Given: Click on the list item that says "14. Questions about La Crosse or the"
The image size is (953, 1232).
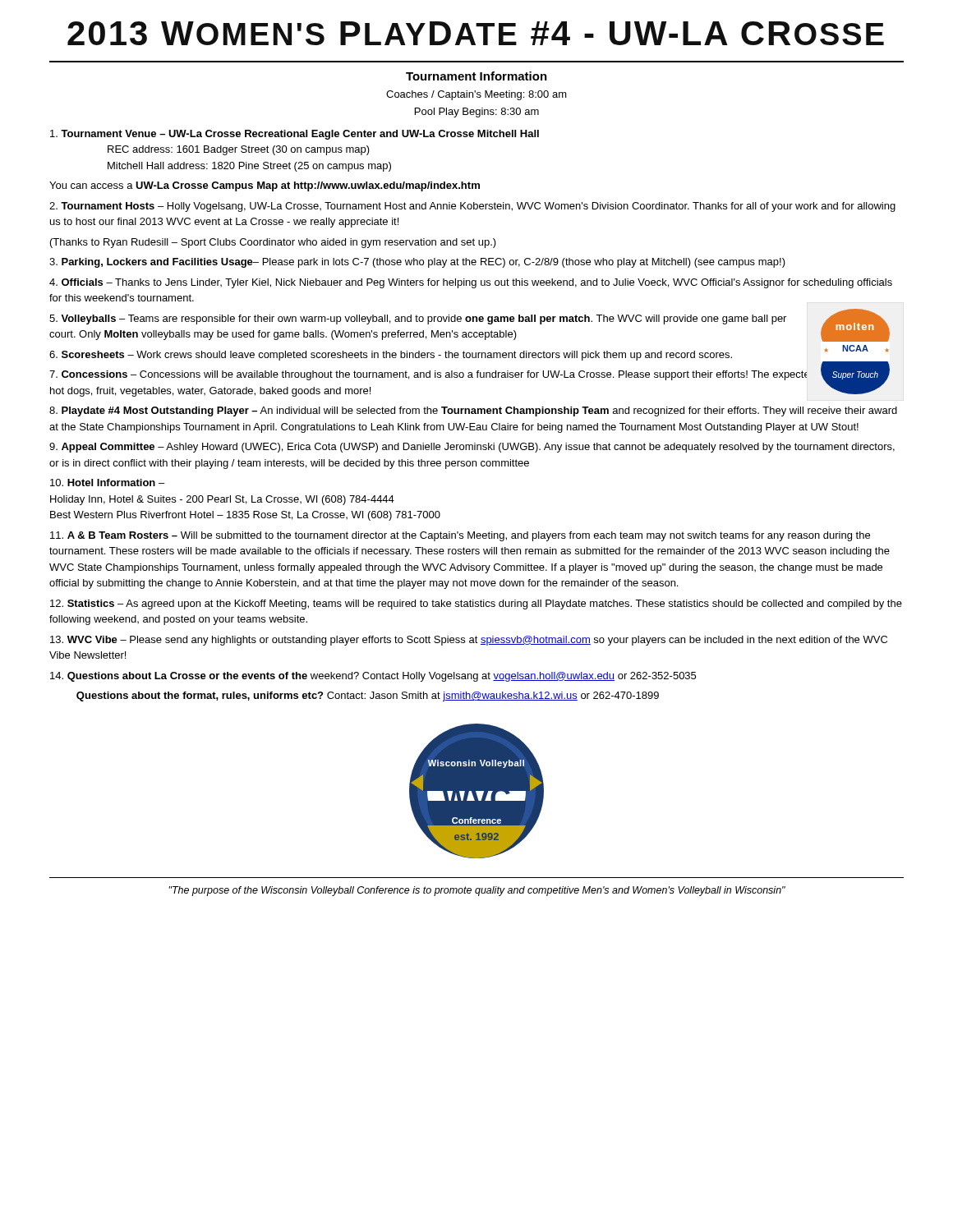Looking at the screenshot, I should click(373, 675).
